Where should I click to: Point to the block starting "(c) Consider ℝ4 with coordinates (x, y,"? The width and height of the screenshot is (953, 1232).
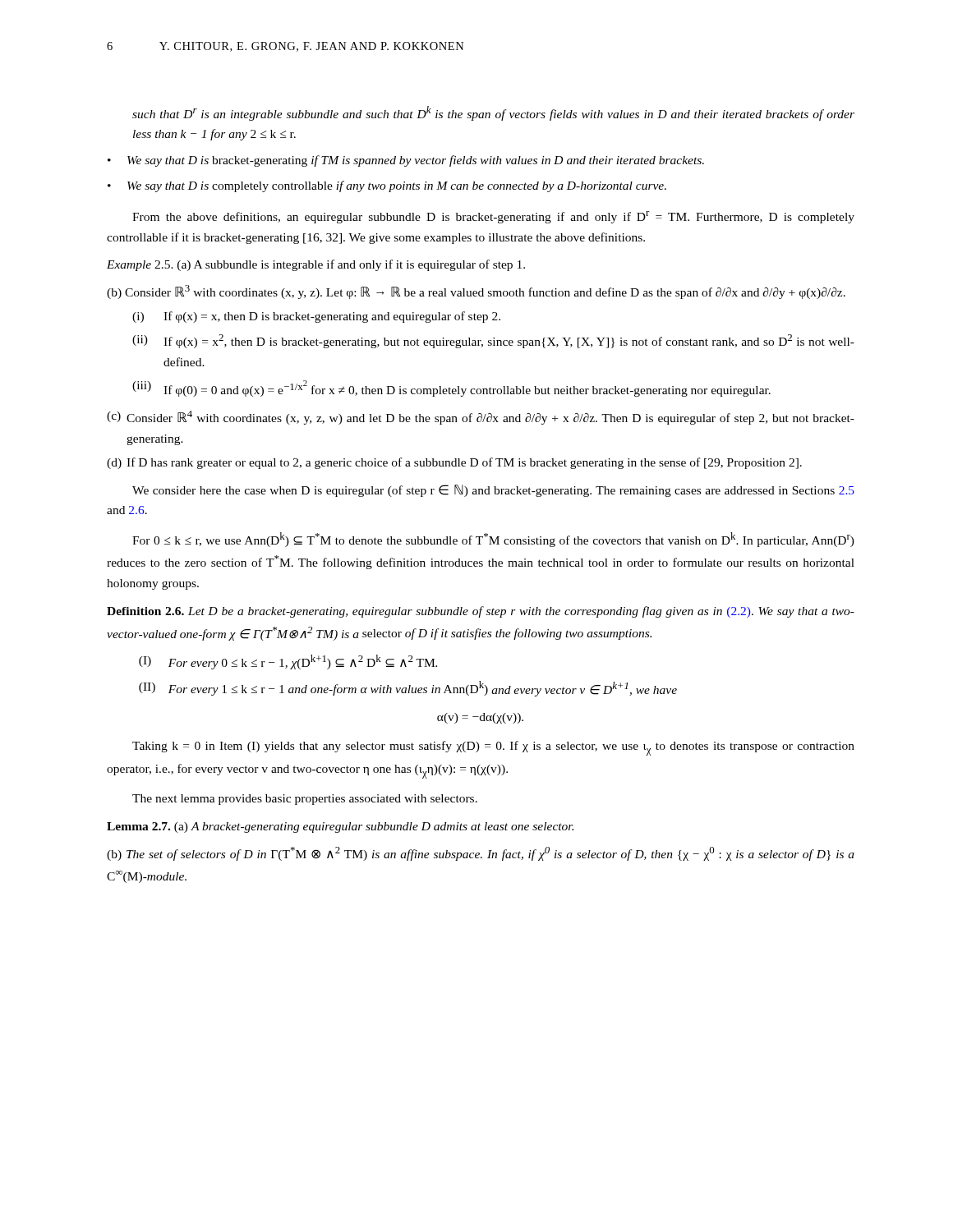pos(481,427)
